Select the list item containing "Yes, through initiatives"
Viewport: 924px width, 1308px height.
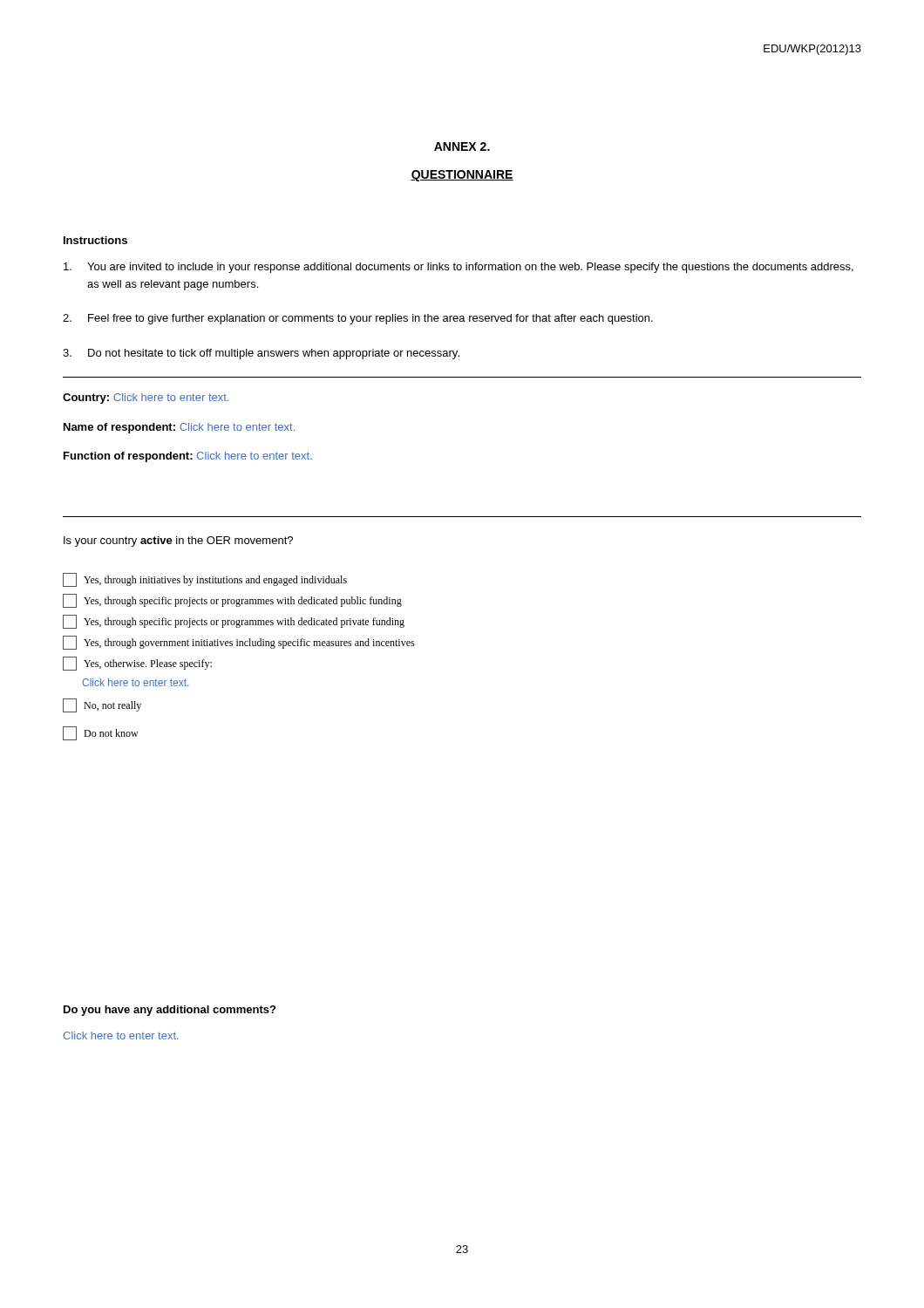click(205, 580)
